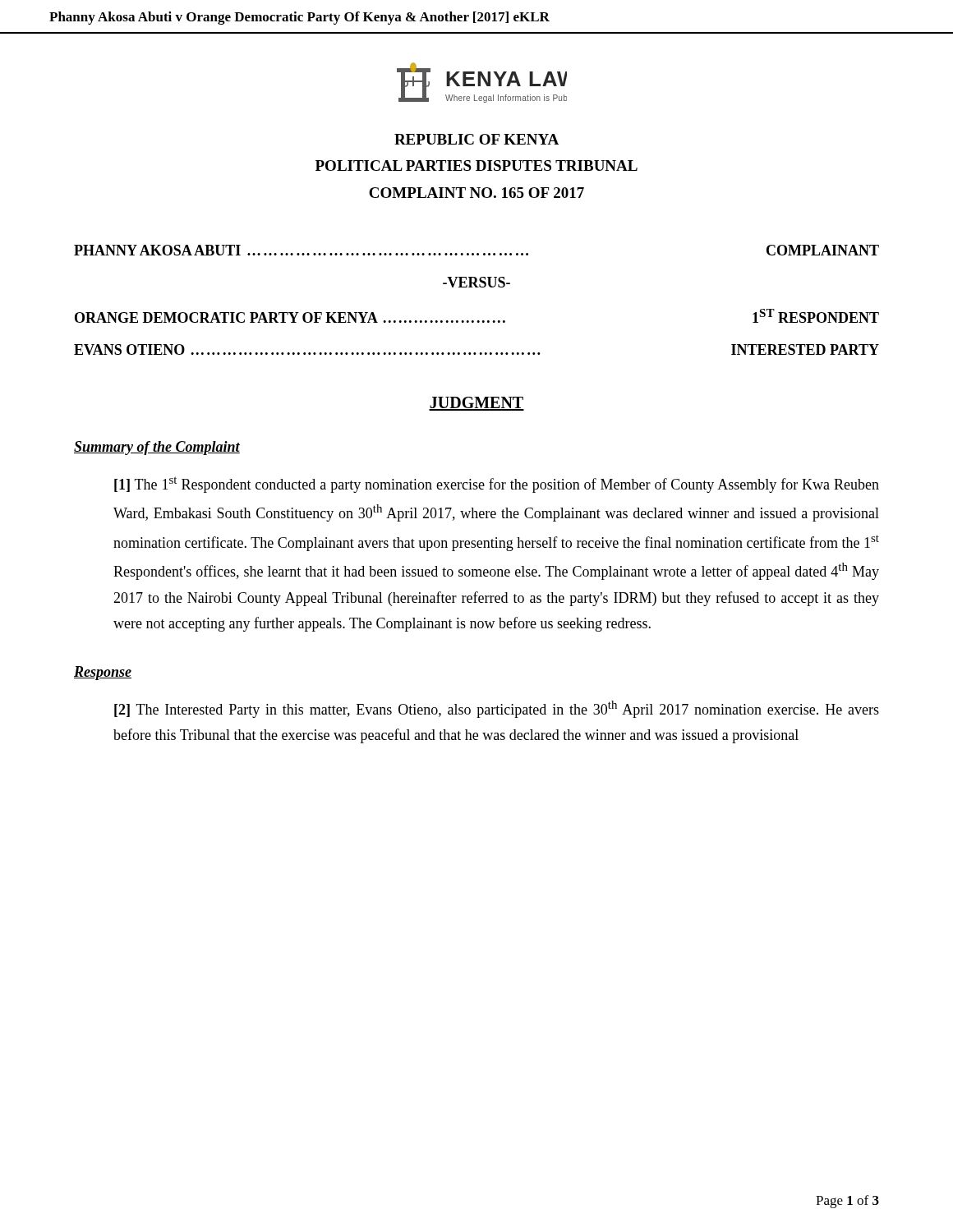Find "ORANGE DEMOCRATIC PARTY OF KENYA ……………………1ST RESPONDENT" on this page
The height and width of the screenshot is (1232, 953).
point(476,317)
